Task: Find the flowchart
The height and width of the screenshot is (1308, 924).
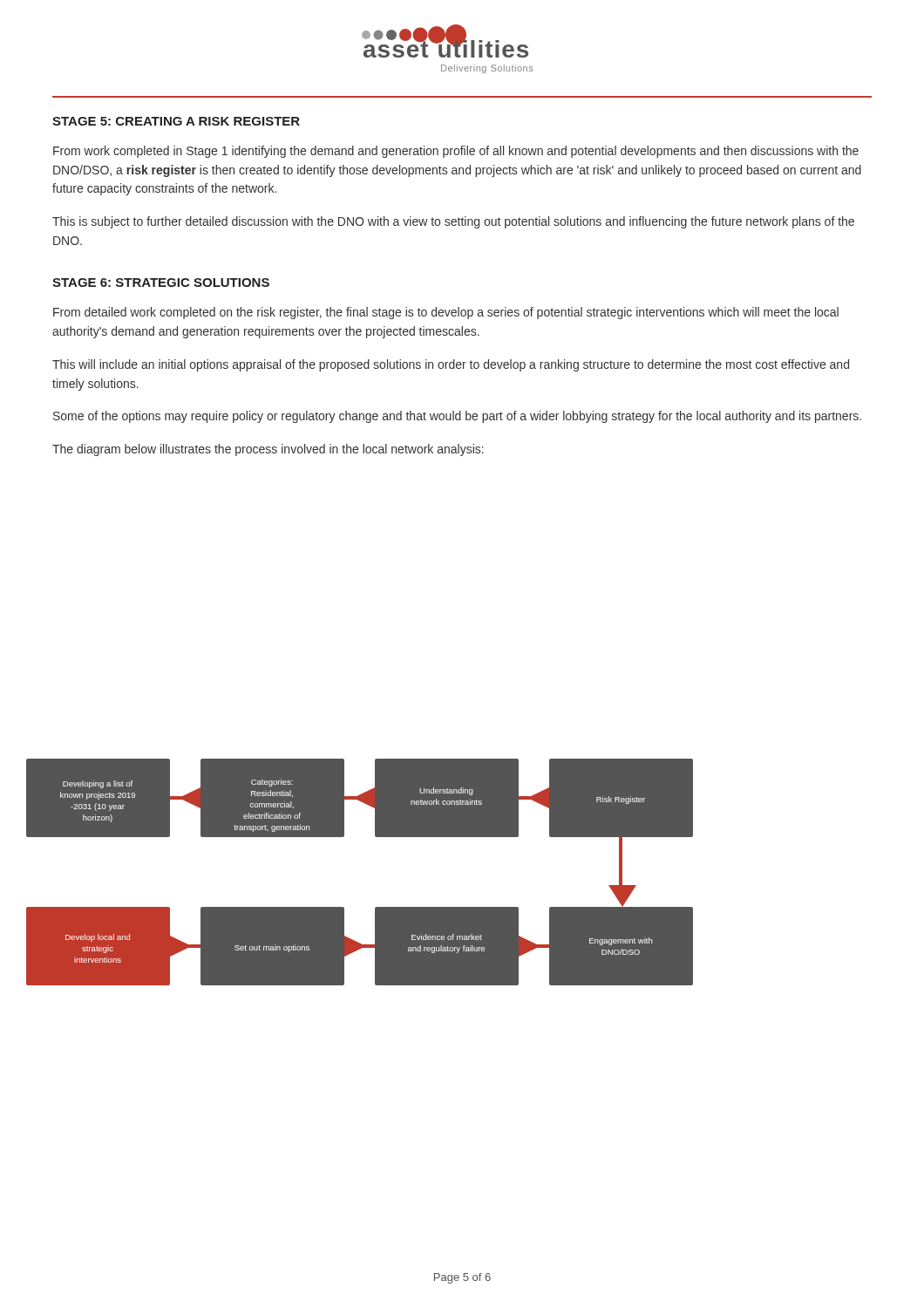Action: (x=462, y=883)
